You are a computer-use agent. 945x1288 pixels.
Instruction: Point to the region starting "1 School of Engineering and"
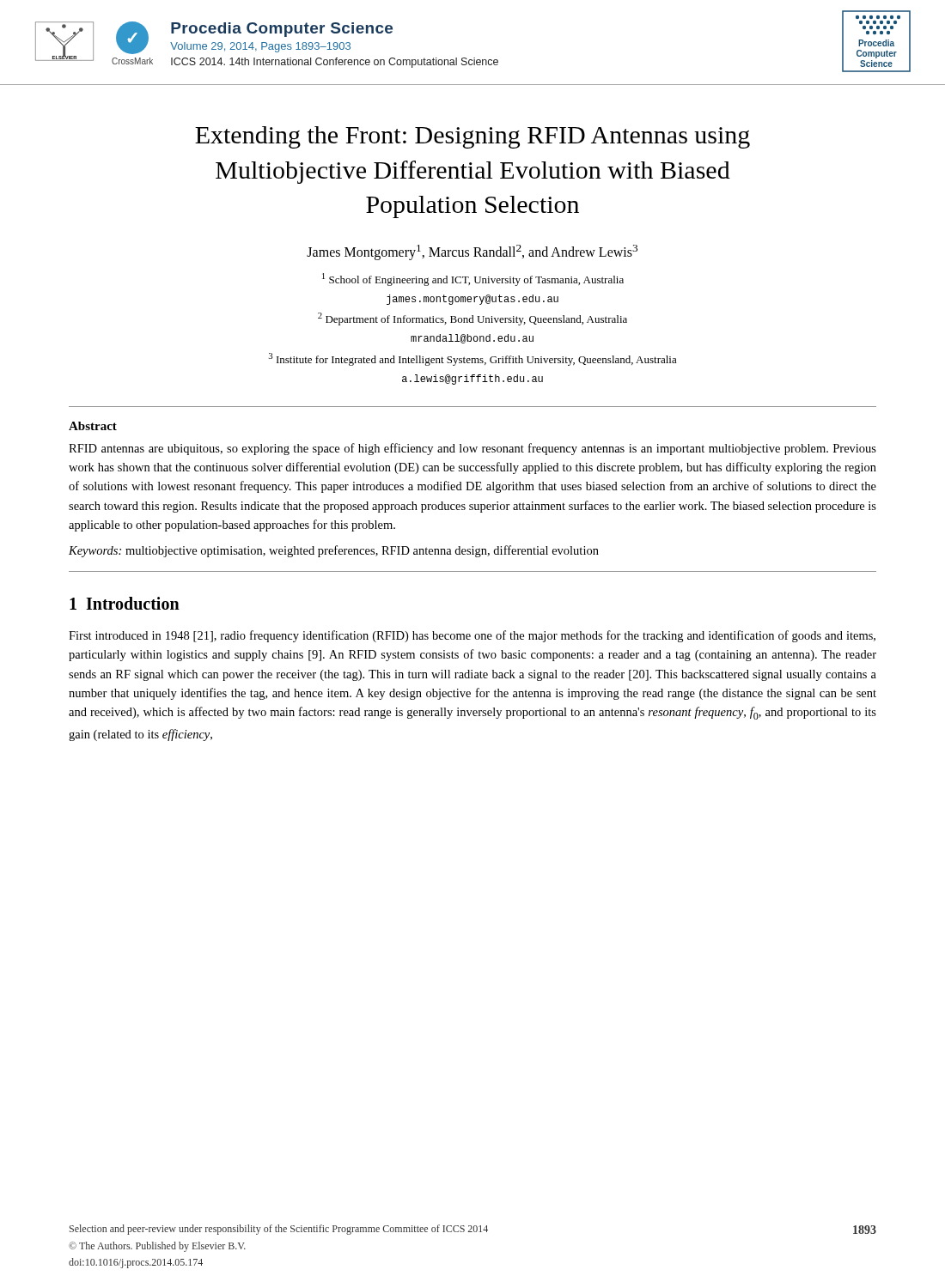pos(472,328)
